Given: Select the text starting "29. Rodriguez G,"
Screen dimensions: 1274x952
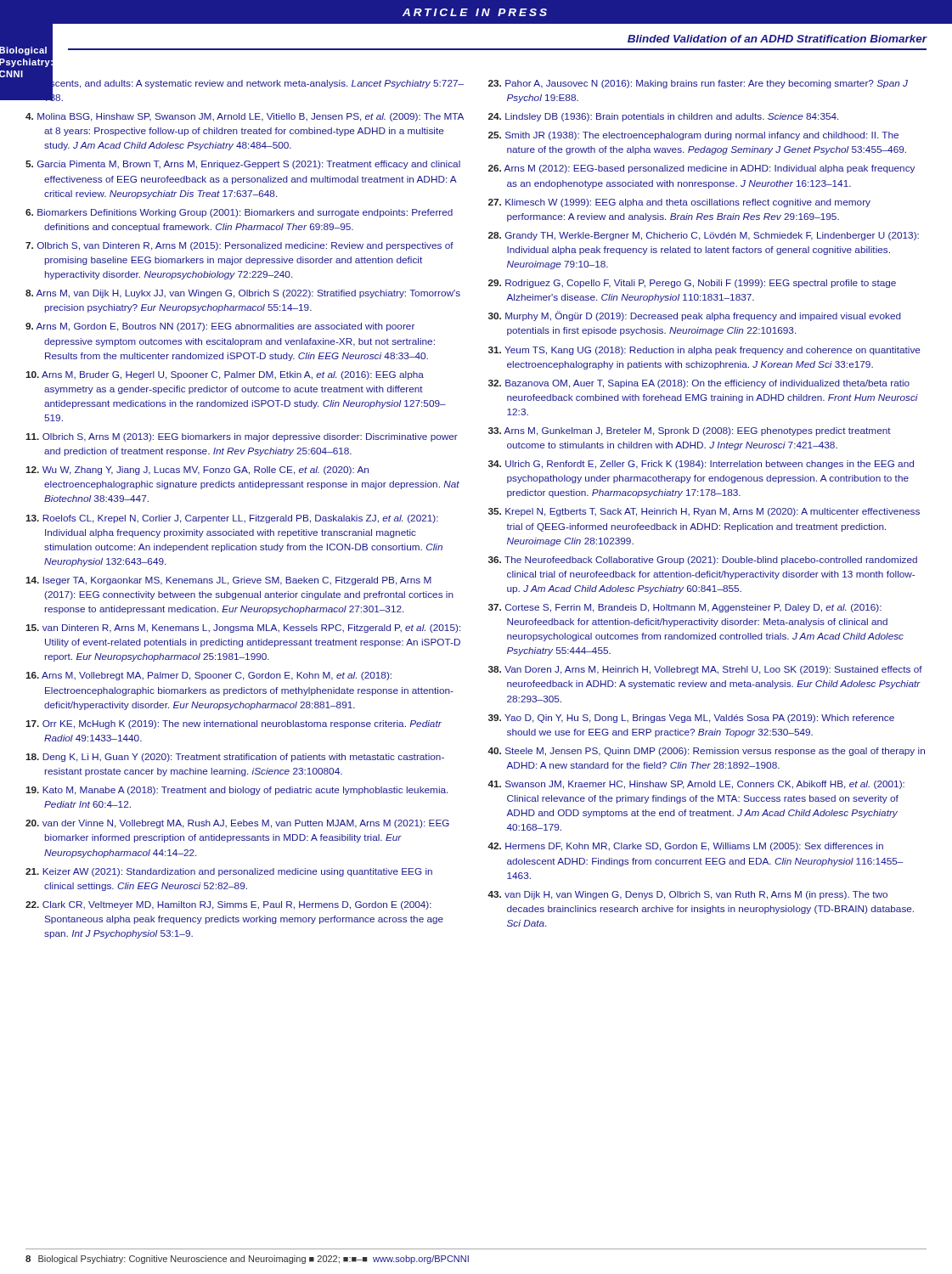Looking at the screenshot, I should pyautogui.click(x=692, y=290).
